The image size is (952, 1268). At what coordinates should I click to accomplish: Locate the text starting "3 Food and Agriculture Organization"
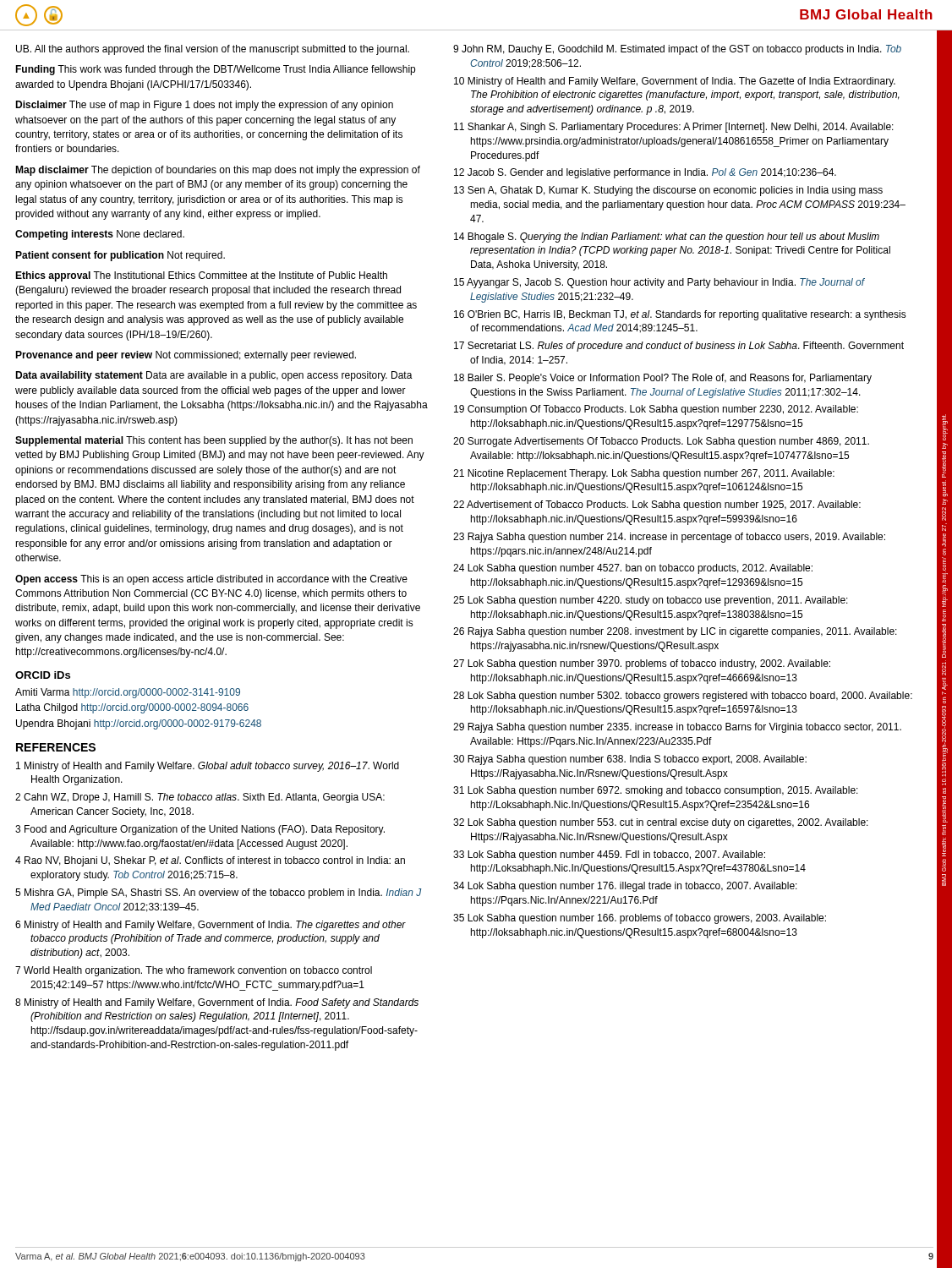click(200, 836)
